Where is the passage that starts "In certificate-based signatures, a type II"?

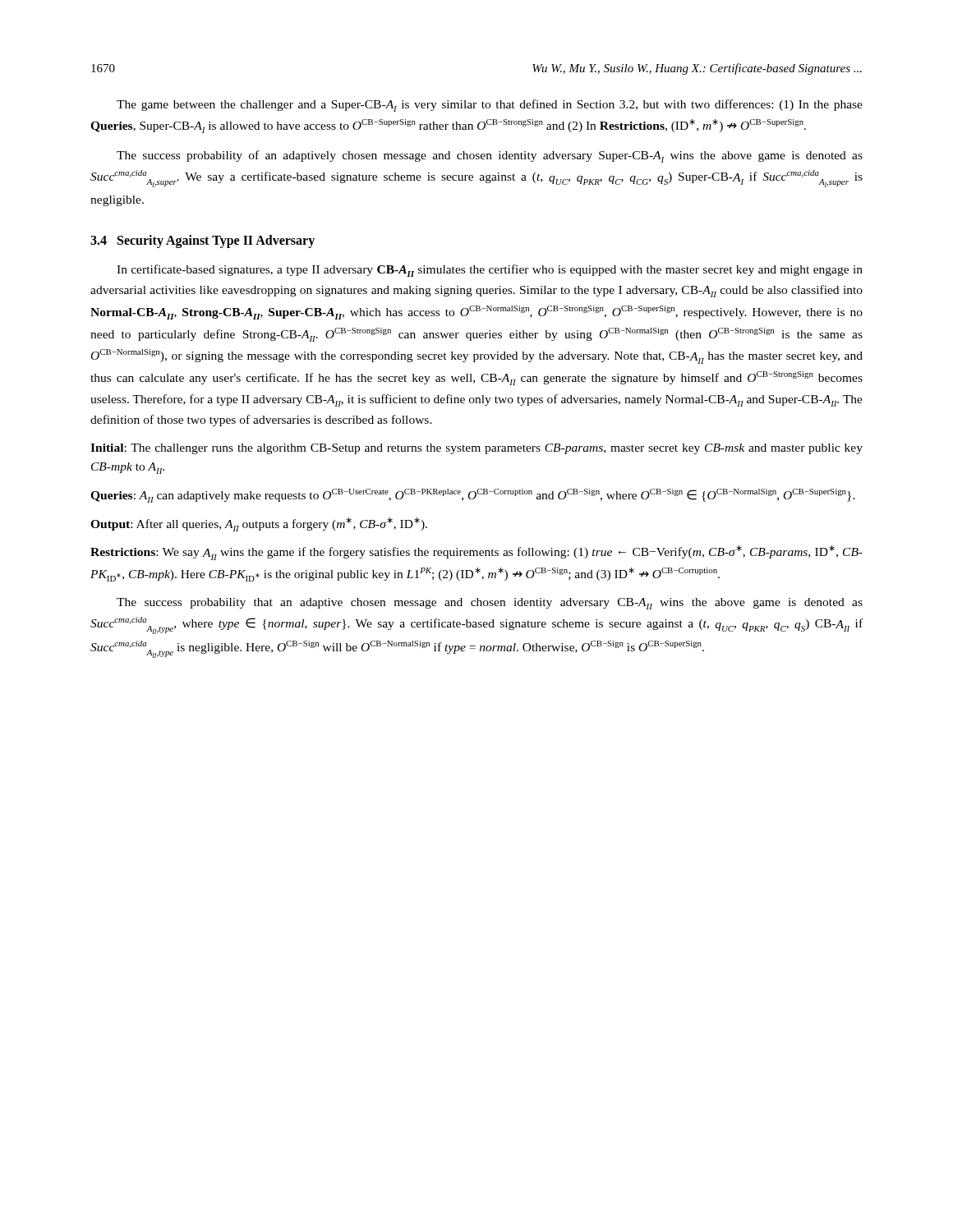click(476, 344)
